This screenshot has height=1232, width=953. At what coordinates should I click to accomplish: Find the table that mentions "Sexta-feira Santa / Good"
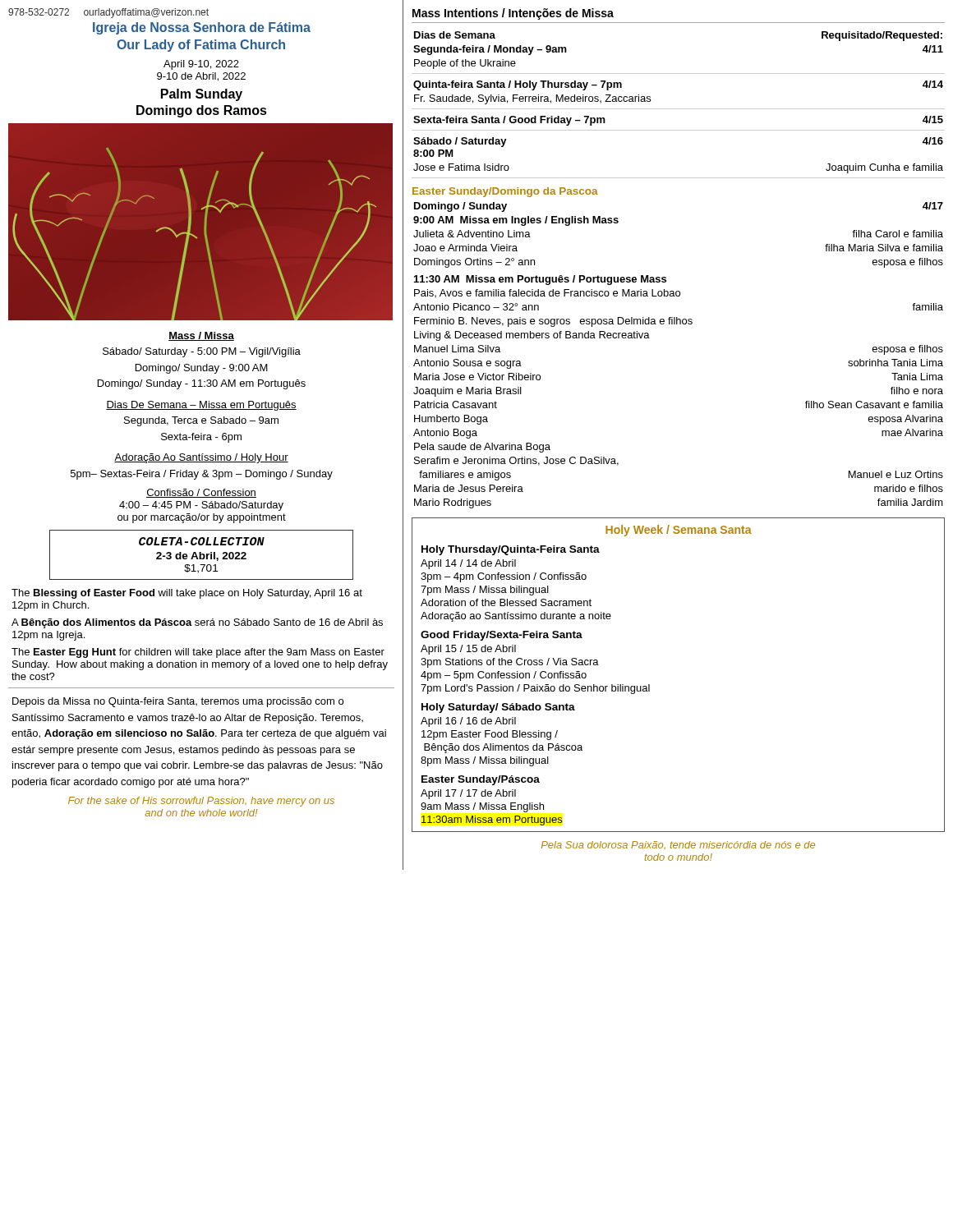click(x=678, y=105)
